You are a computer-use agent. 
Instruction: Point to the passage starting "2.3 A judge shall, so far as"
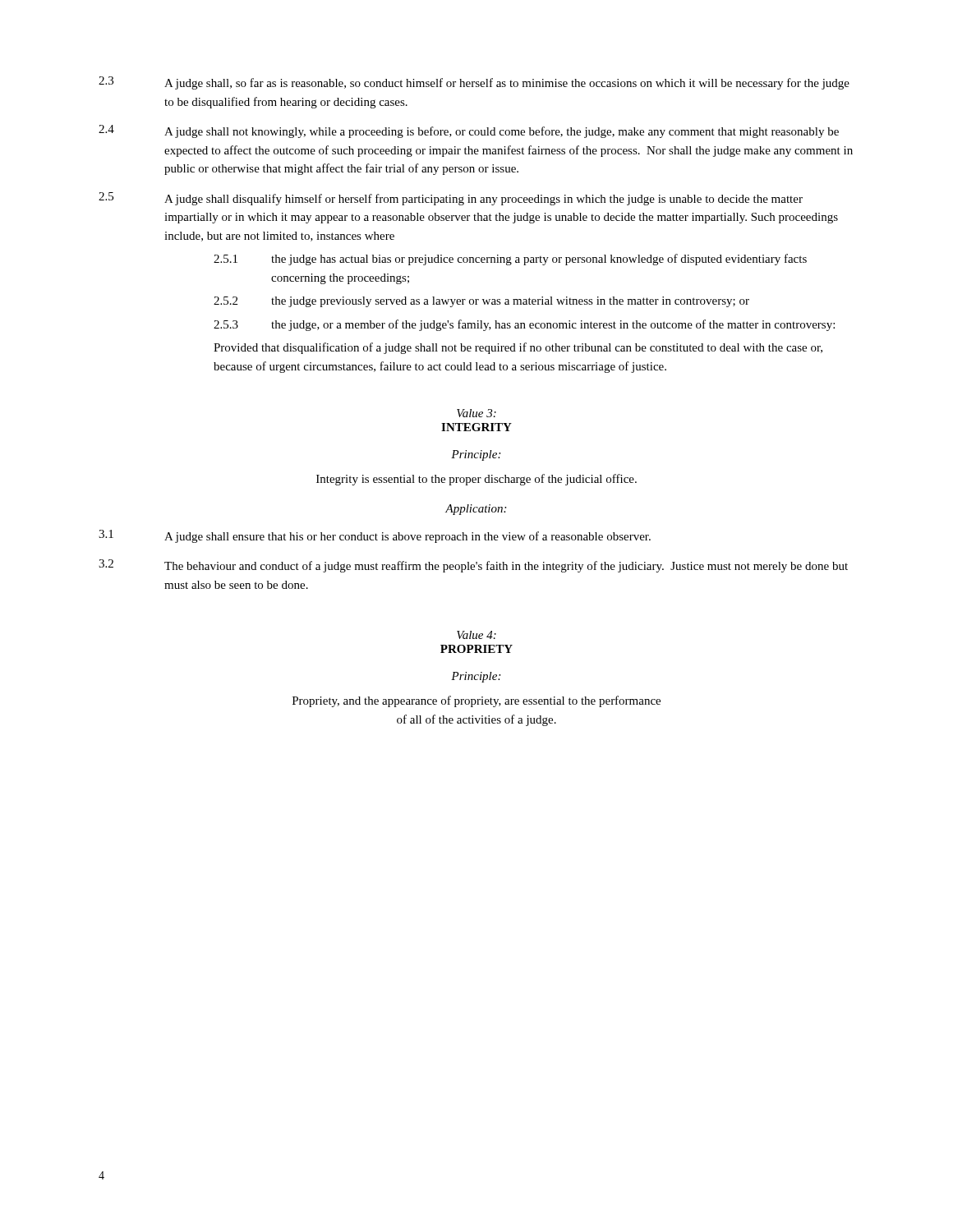(x=476, y=92)
